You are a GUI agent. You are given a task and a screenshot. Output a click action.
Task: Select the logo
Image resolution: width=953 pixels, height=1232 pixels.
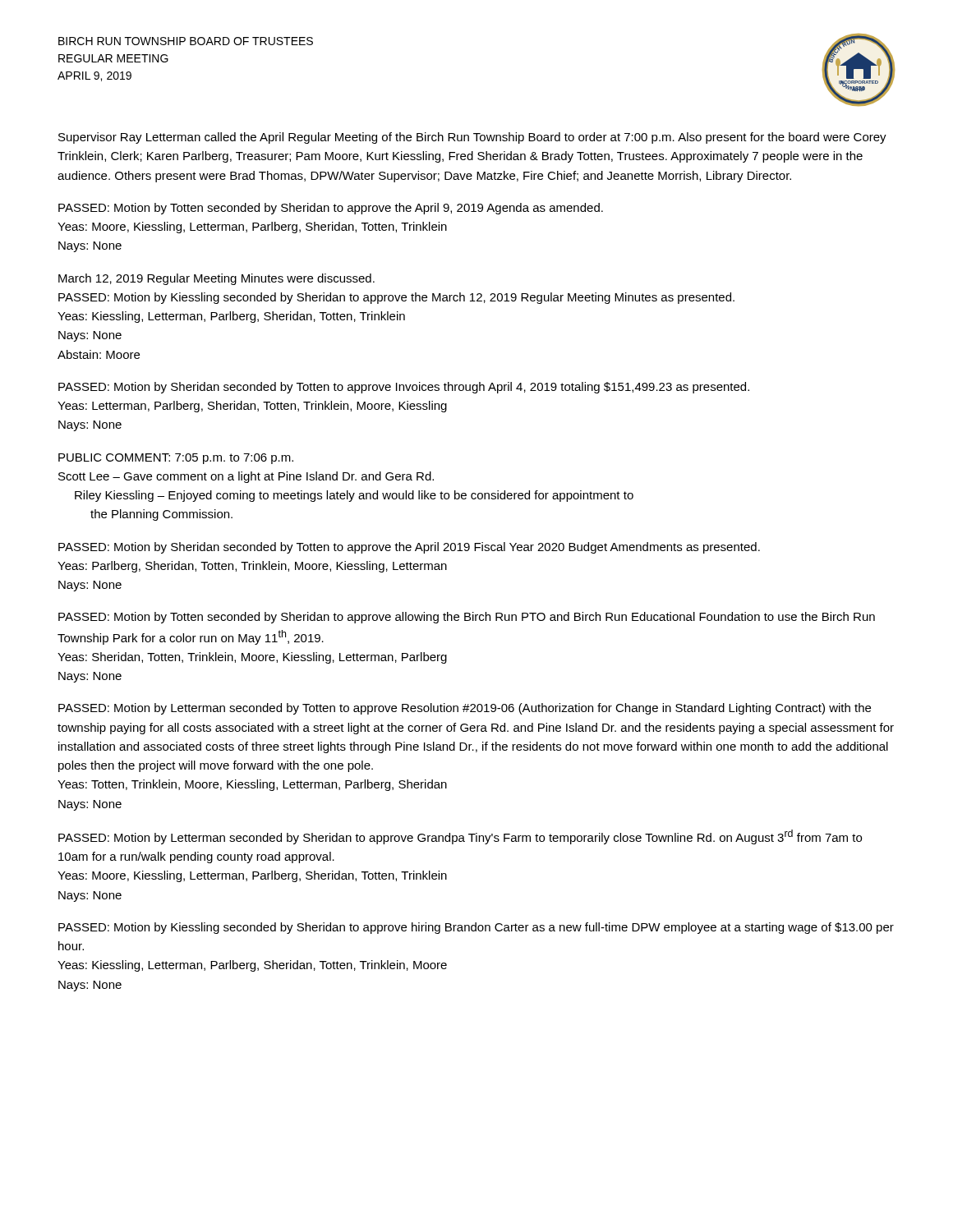coord(859,71)
